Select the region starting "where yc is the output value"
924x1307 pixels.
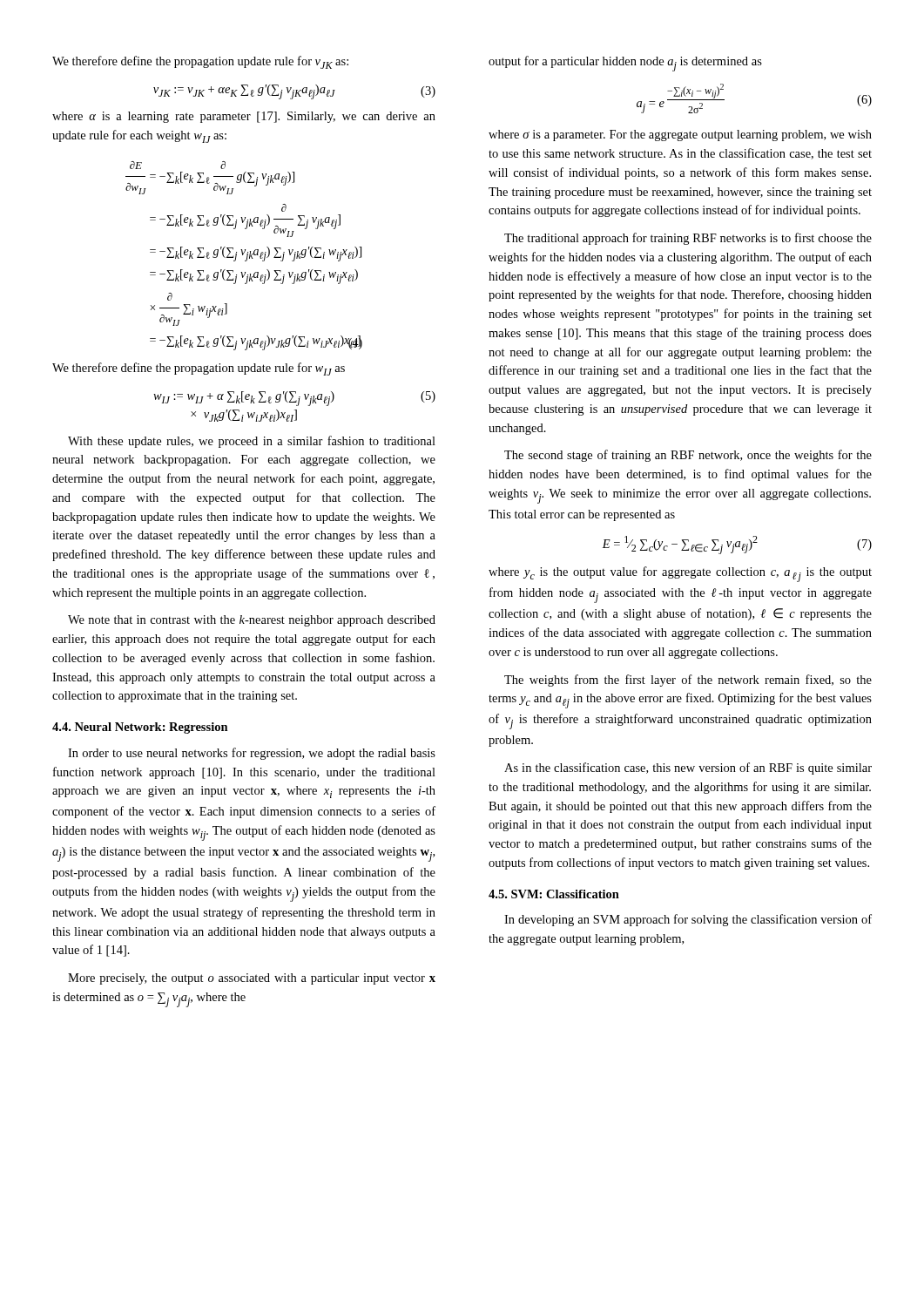[x=680, y=718]
